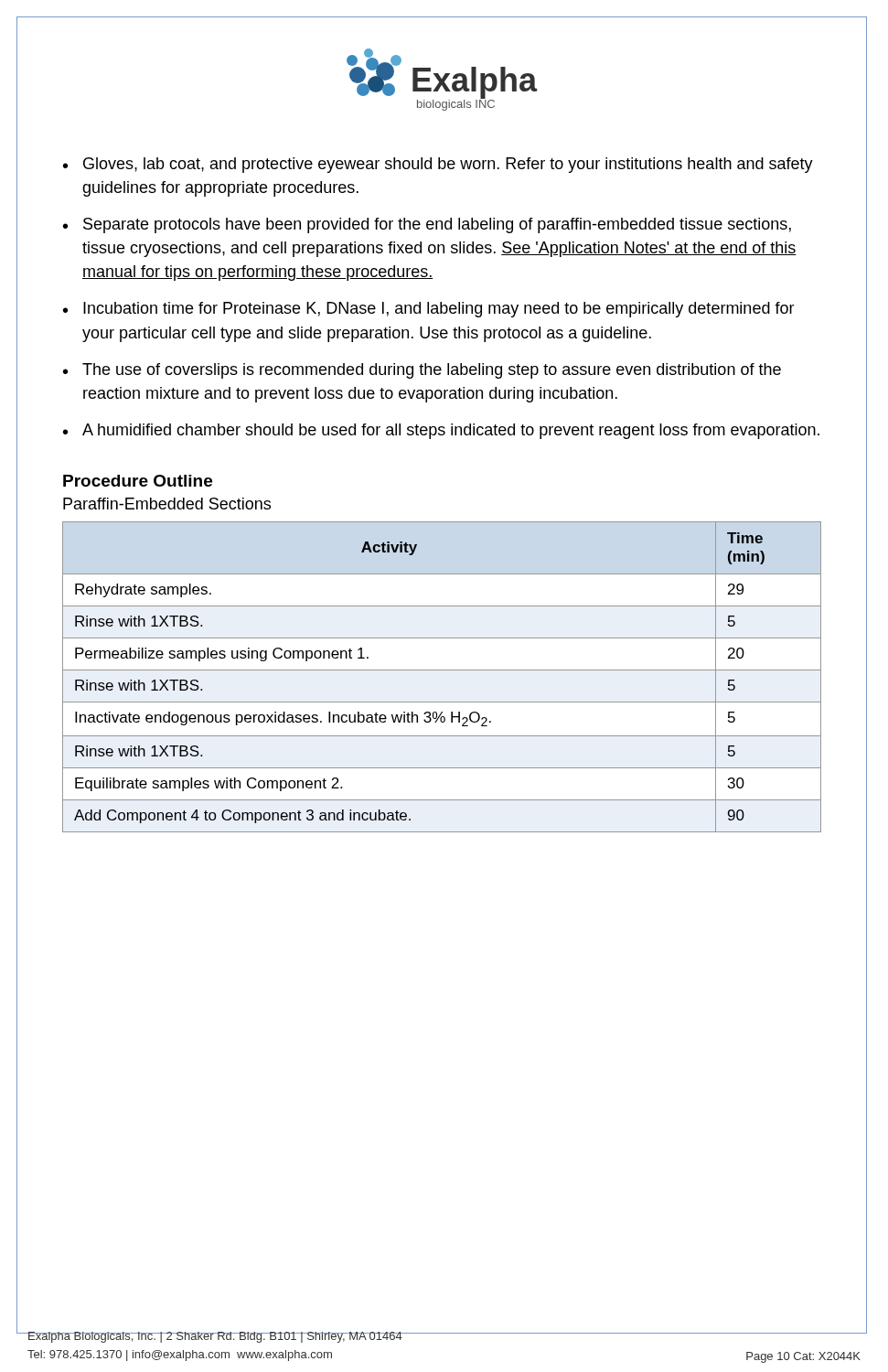Image resolution: width=888 pixels, height=1372 pixels.
Task: Point to the block beginning "• A humidified chamber should be"
Action: pyautogui.click(x=442, y=432)
